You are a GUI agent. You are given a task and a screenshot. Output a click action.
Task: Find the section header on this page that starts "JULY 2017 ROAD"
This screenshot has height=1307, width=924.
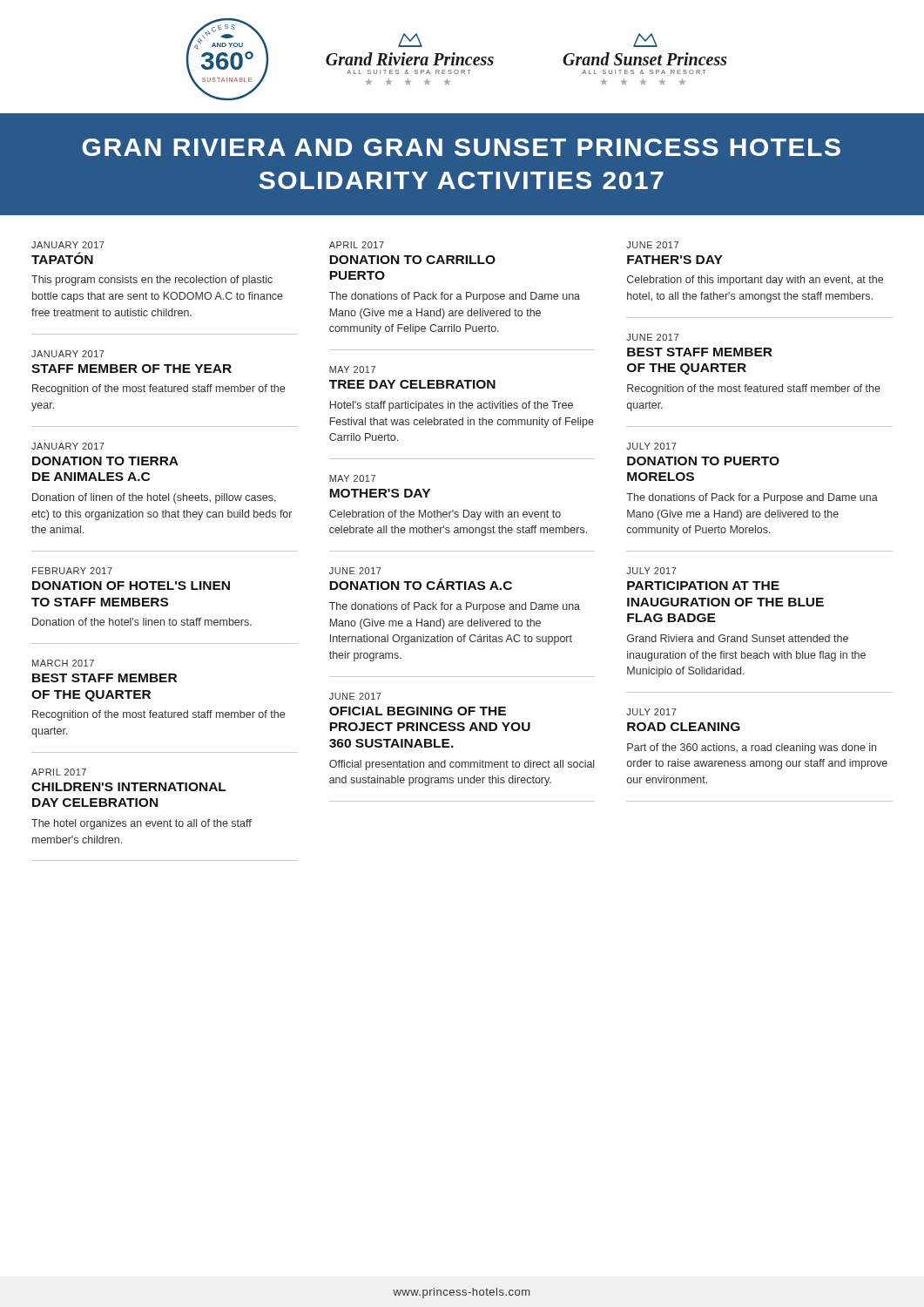tap(760, 748)
